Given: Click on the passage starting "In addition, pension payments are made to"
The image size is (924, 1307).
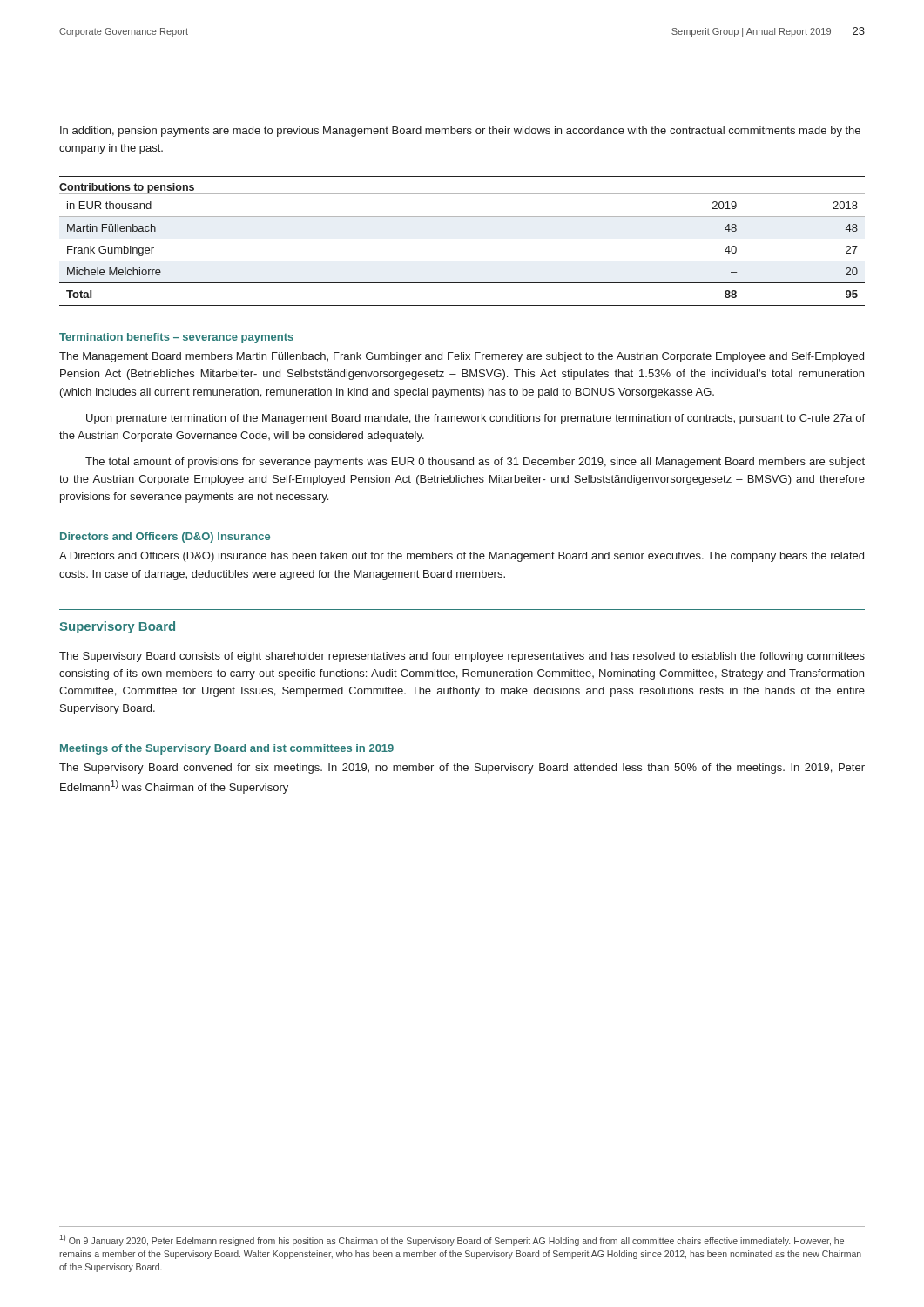Looking at the screenshot, I should click(460, 139).
